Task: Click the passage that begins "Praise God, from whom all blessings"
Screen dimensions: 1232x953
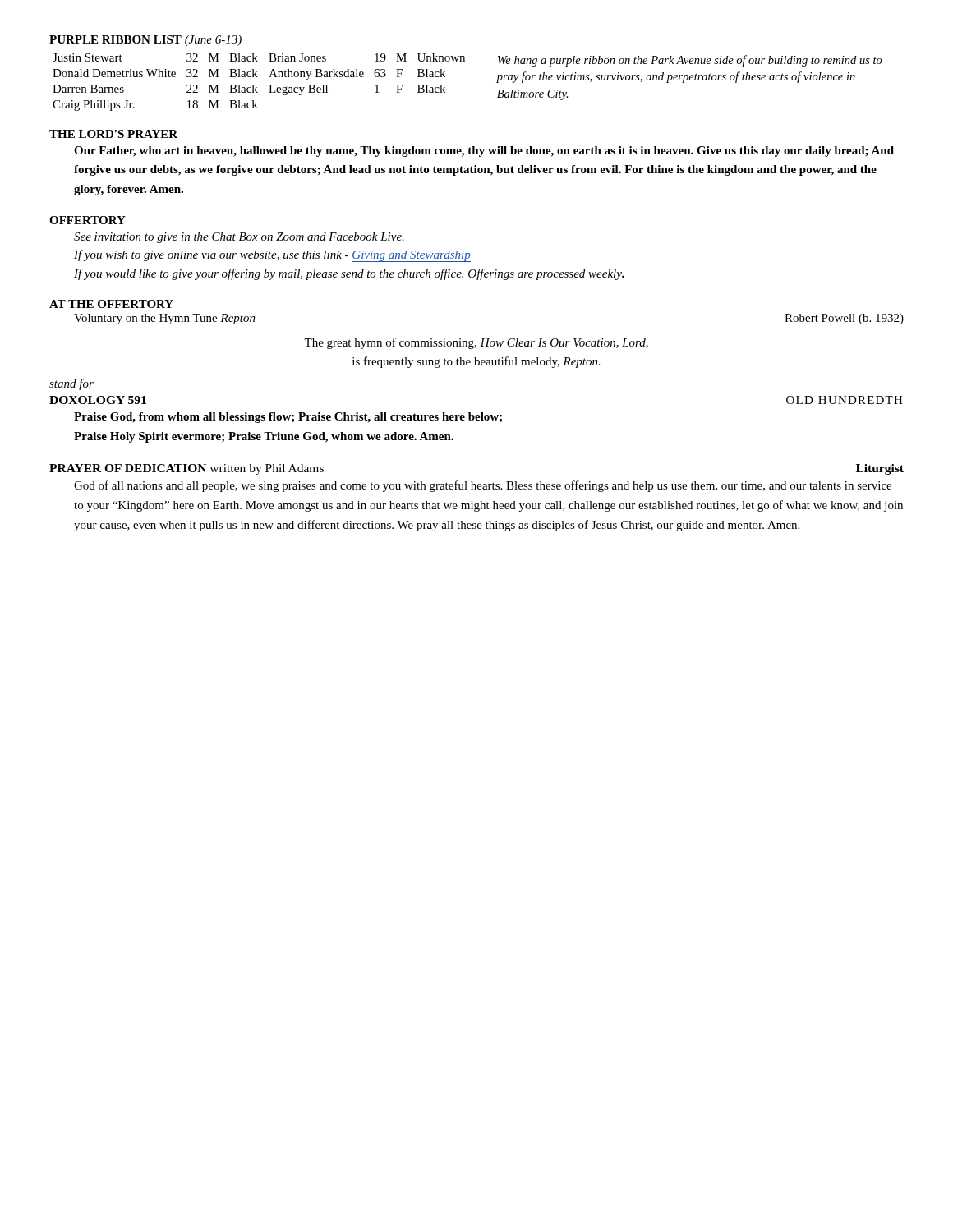Action: point(288,426)
